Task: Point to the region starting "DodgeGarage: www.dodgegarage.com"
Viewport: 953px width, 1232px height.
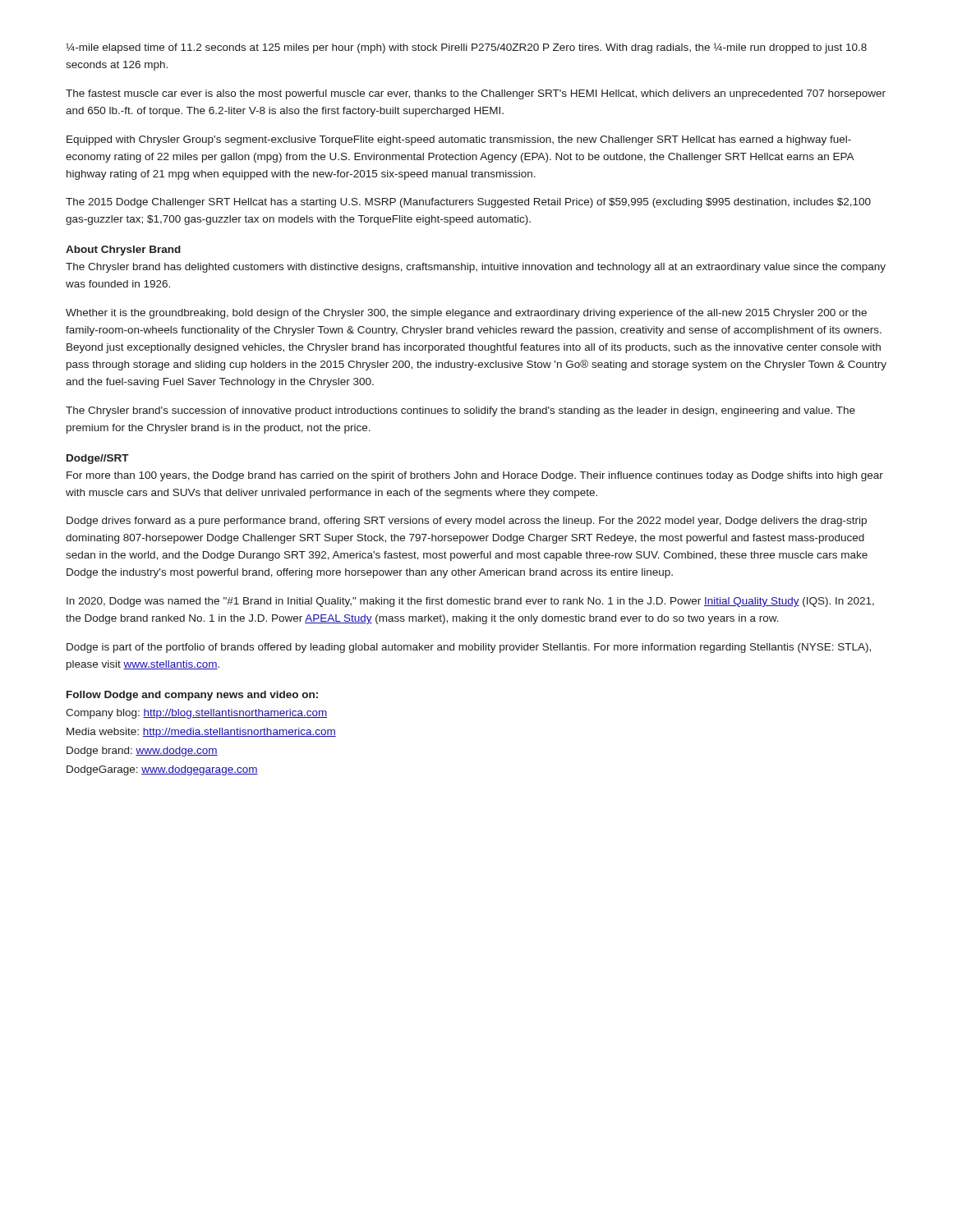Action: click(x=162, y=769)
